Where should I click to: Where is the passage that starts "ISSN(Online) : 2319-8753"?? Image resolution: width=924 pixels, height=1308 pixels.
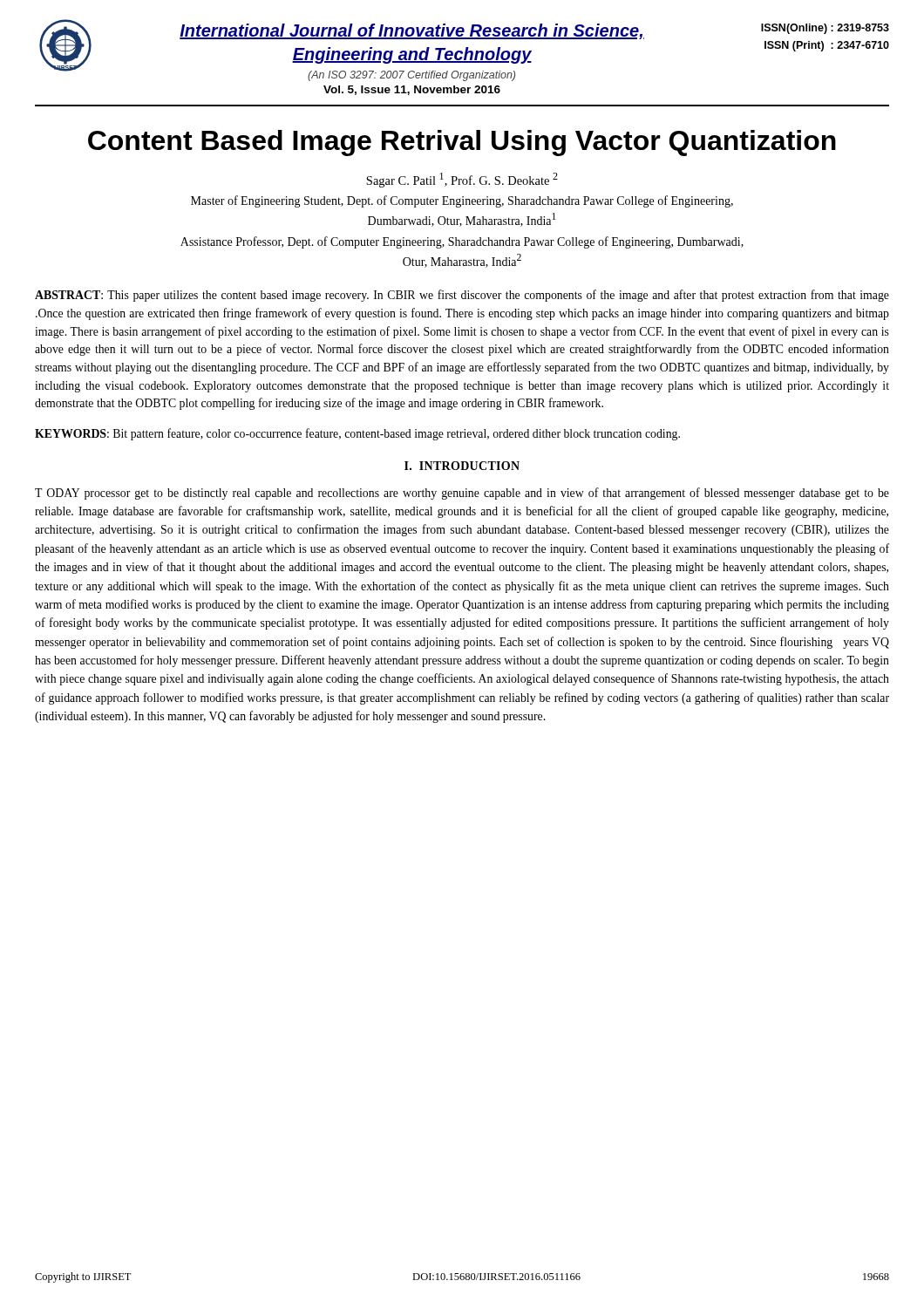tap(825, 37)
